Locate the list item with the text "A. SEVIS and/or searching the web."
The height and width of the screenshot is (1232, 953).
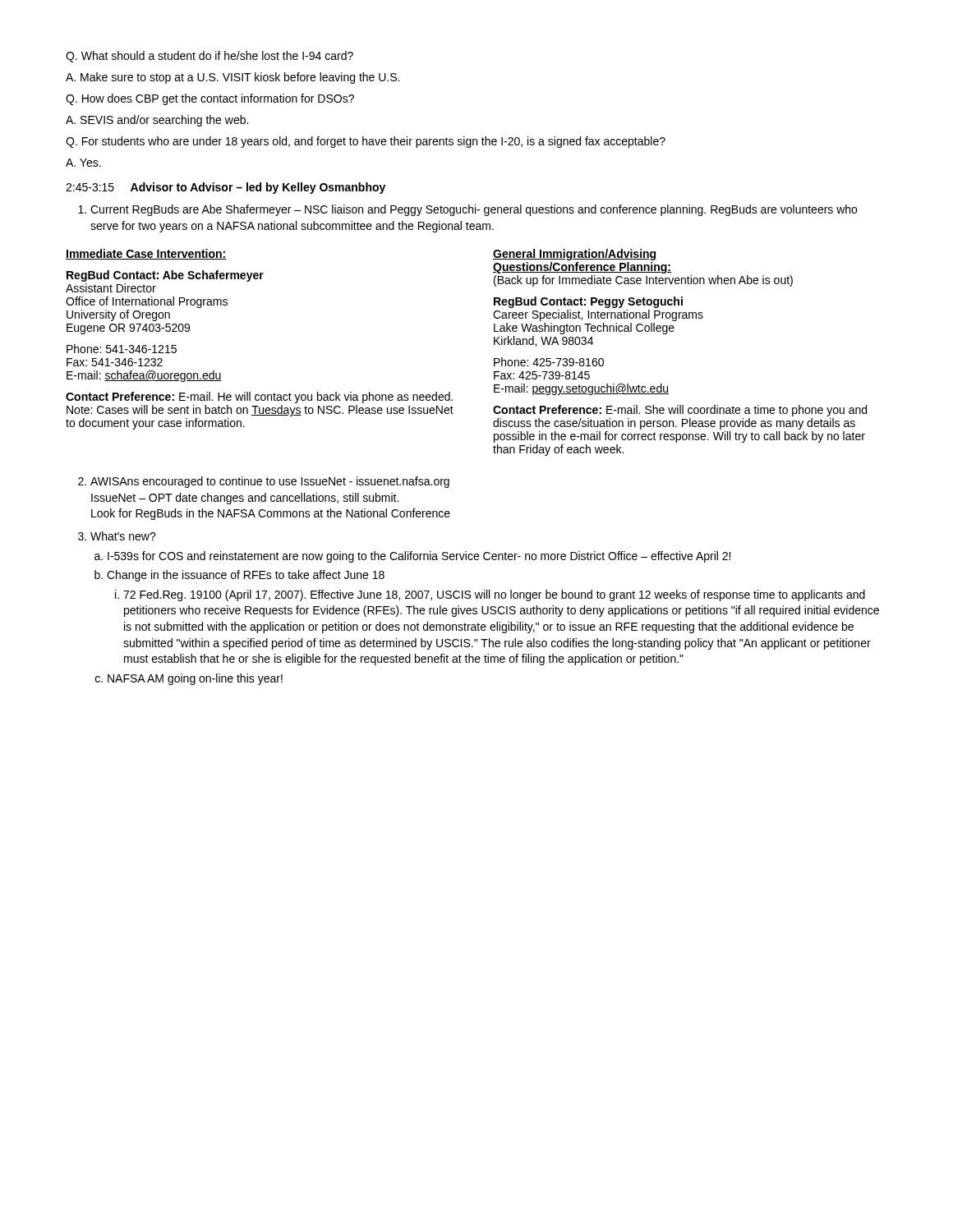157,120
